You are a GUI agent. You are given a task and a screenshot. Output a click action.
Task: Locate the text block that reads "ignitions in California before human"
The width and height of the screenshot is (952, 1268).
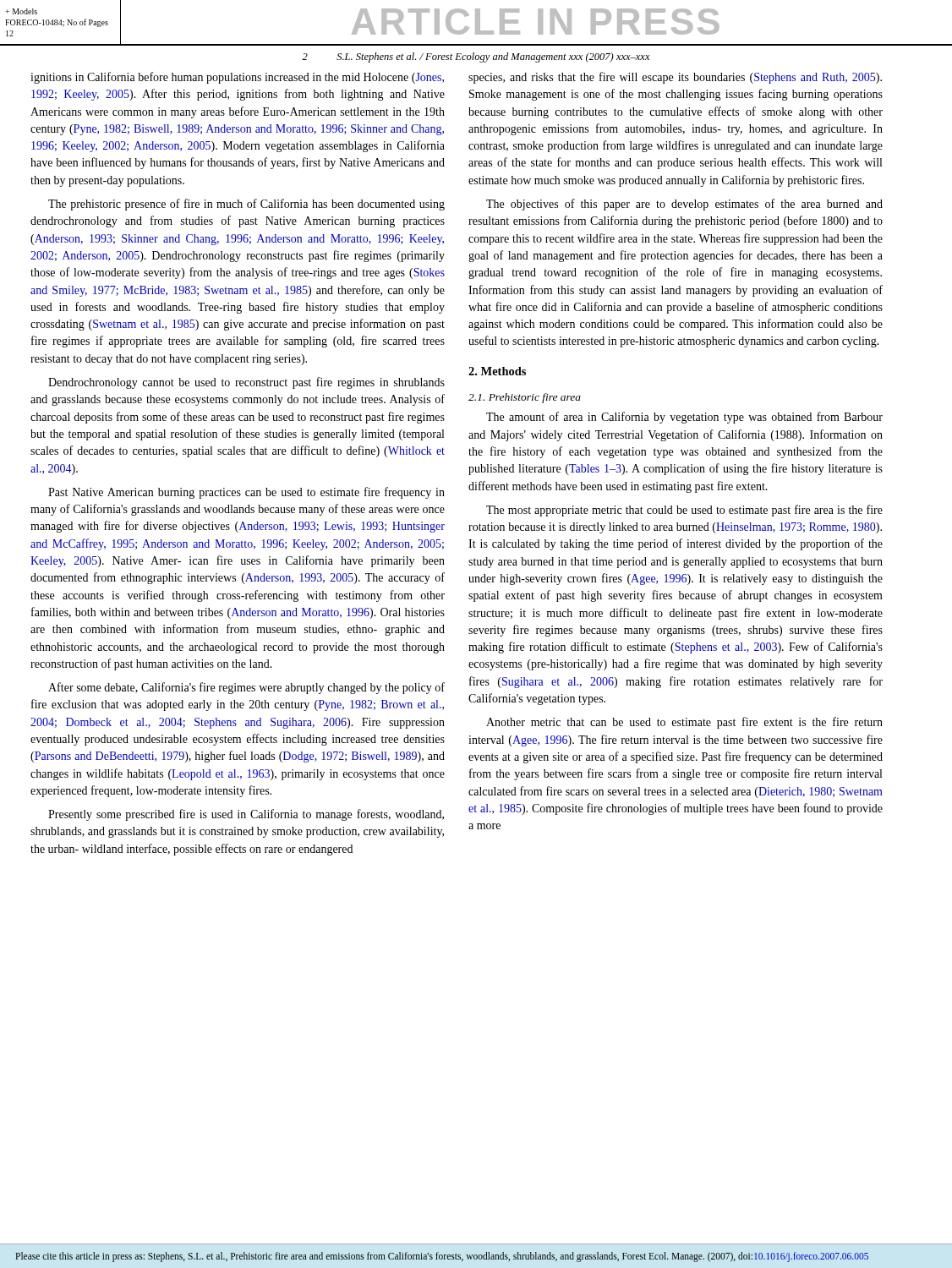pyautogui.click(x=238, y=129)
